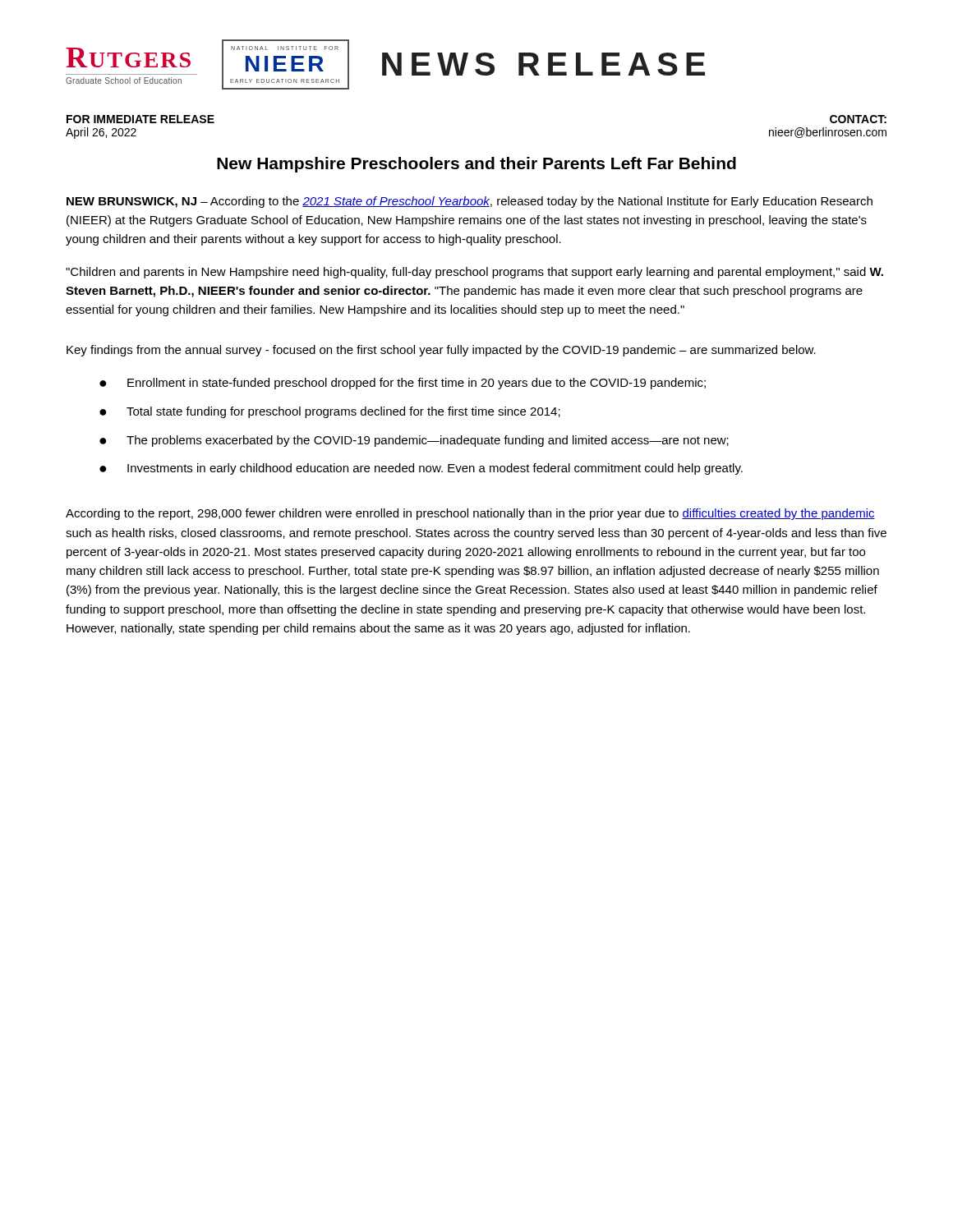Viewport: 953px width, 1232px height.
Task: Point to the text block starting "FOR IMMEDIATE RELEASE April 26,"
Action: pos(140,126)
